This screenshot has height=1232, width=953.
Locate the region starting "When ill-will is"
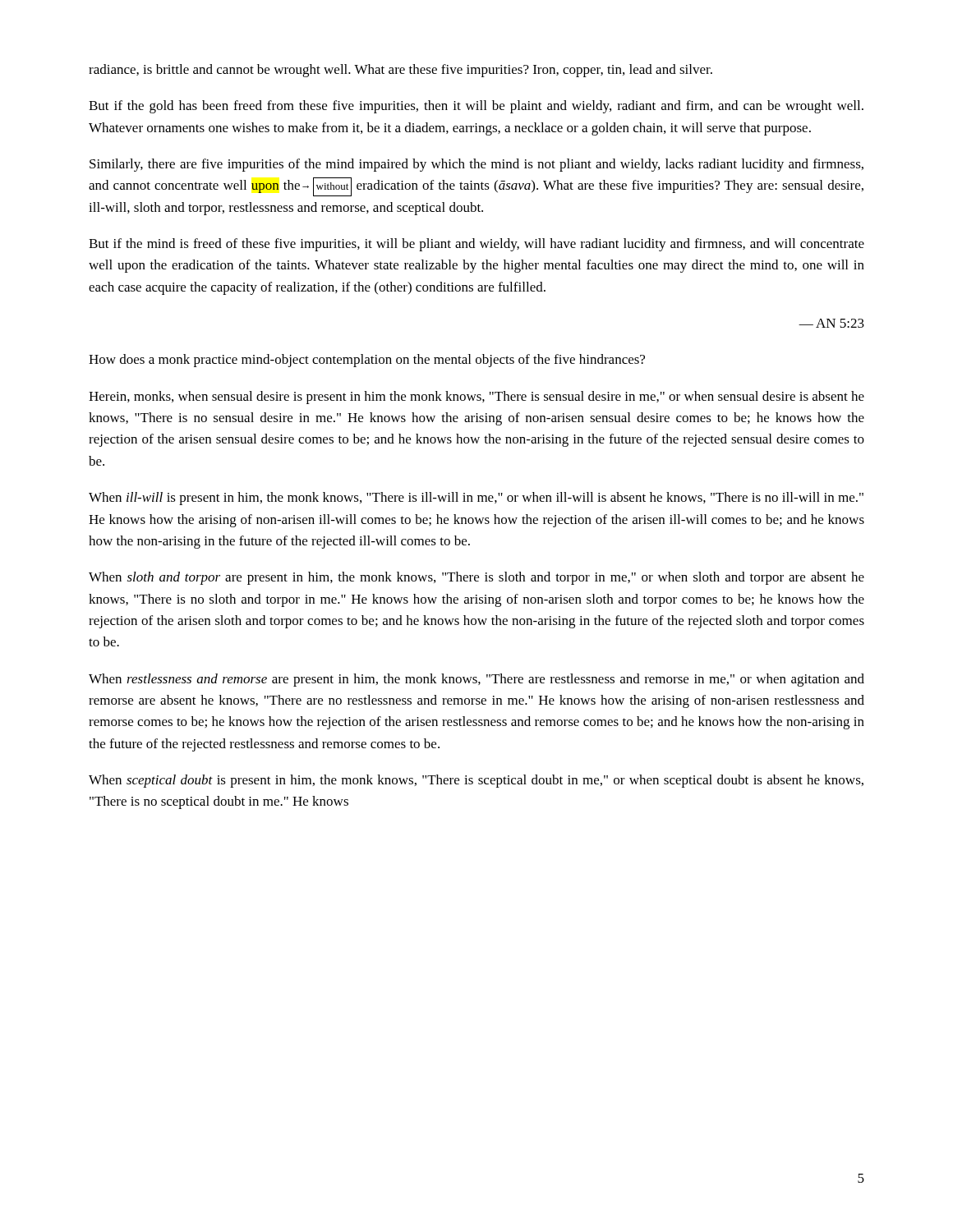(x=476, y=519)
